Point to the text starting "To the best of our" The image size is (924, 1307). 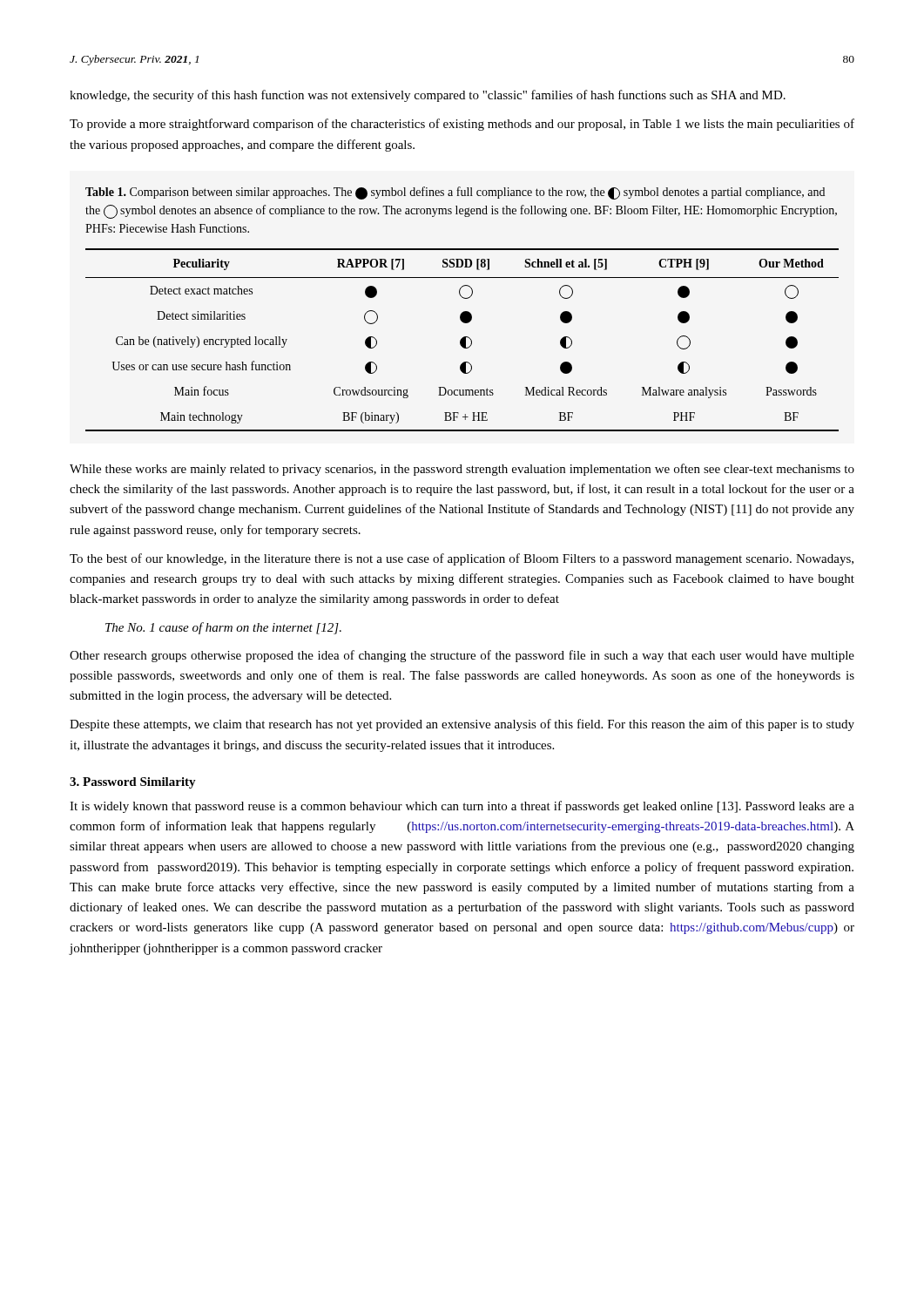click(462, 579)
